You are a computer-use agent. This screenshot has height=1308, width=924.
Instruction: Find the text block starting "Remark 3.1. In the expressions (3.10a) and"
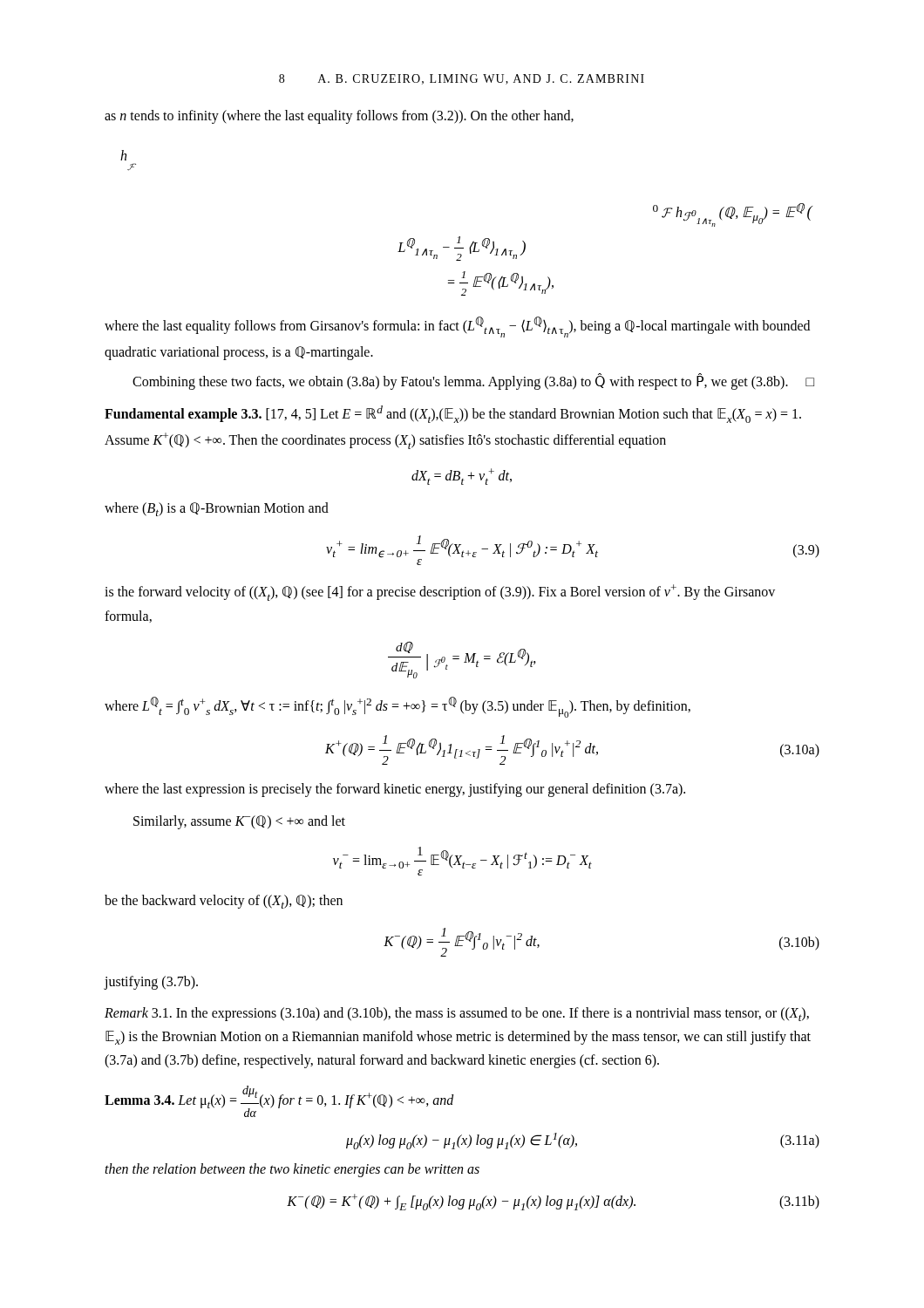[458, 1036]
